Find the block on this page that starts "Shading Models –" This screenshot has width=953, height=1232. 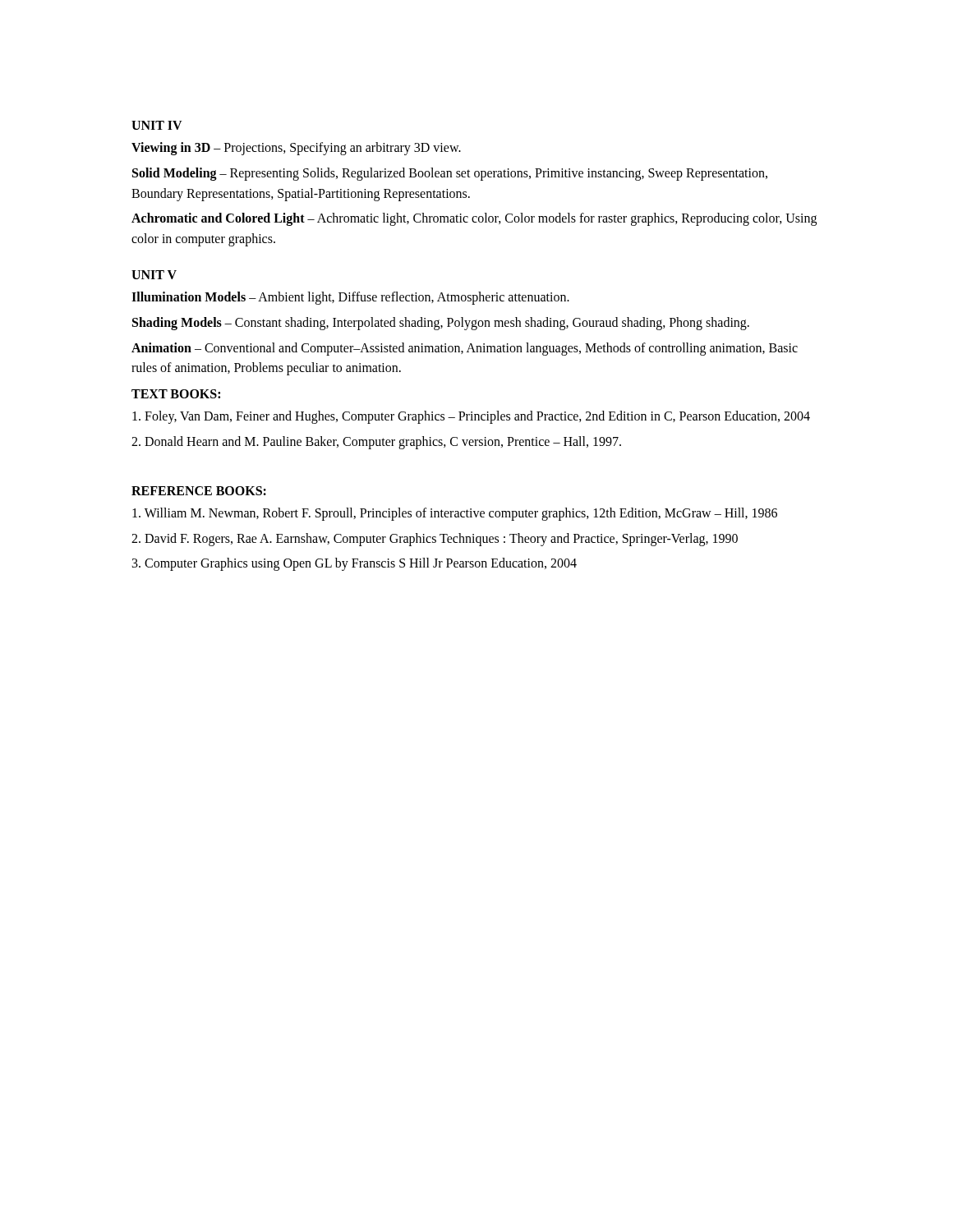[x=441, y=322]
